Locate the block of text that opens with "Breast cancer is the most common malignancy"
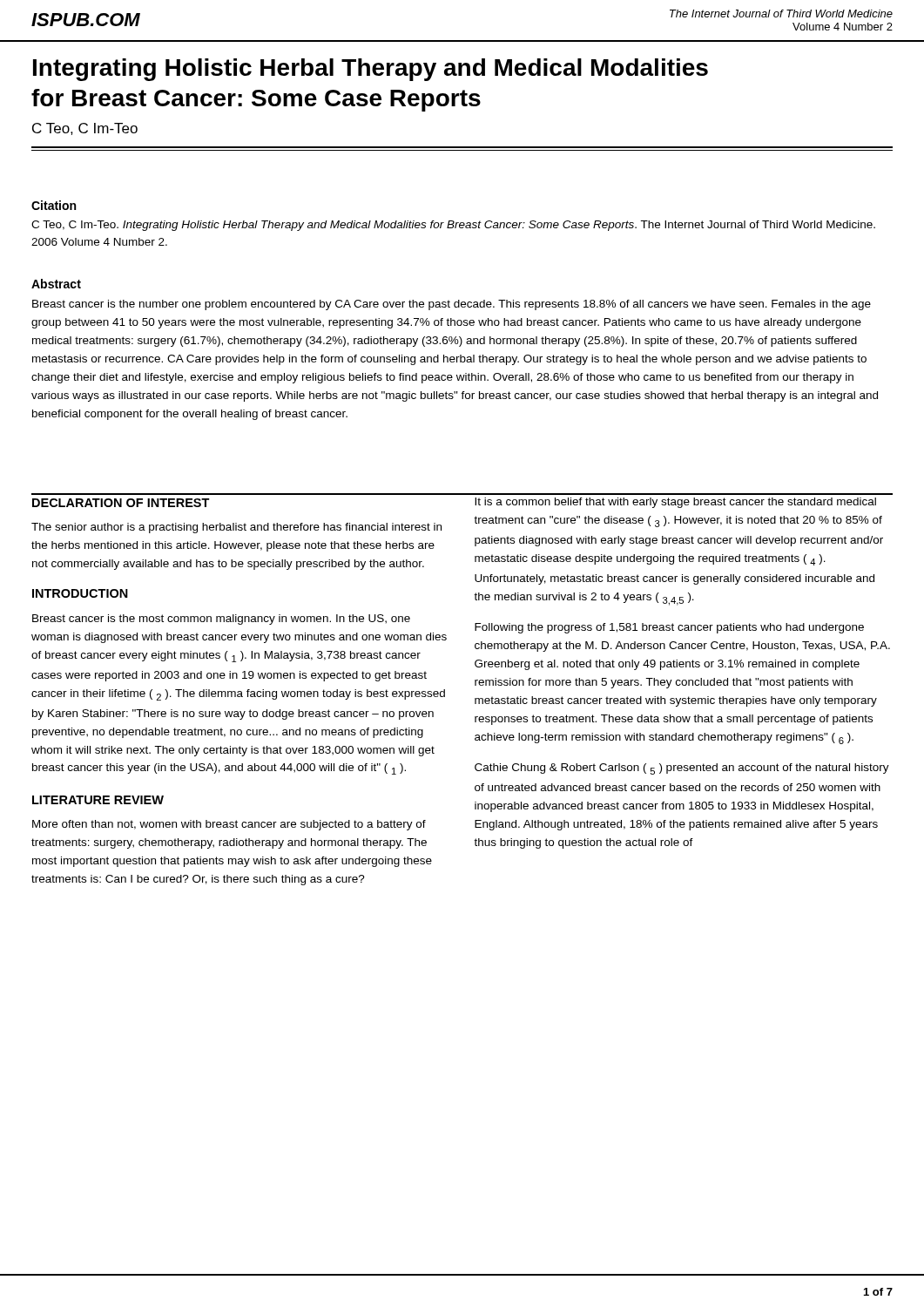 [239, 694]
